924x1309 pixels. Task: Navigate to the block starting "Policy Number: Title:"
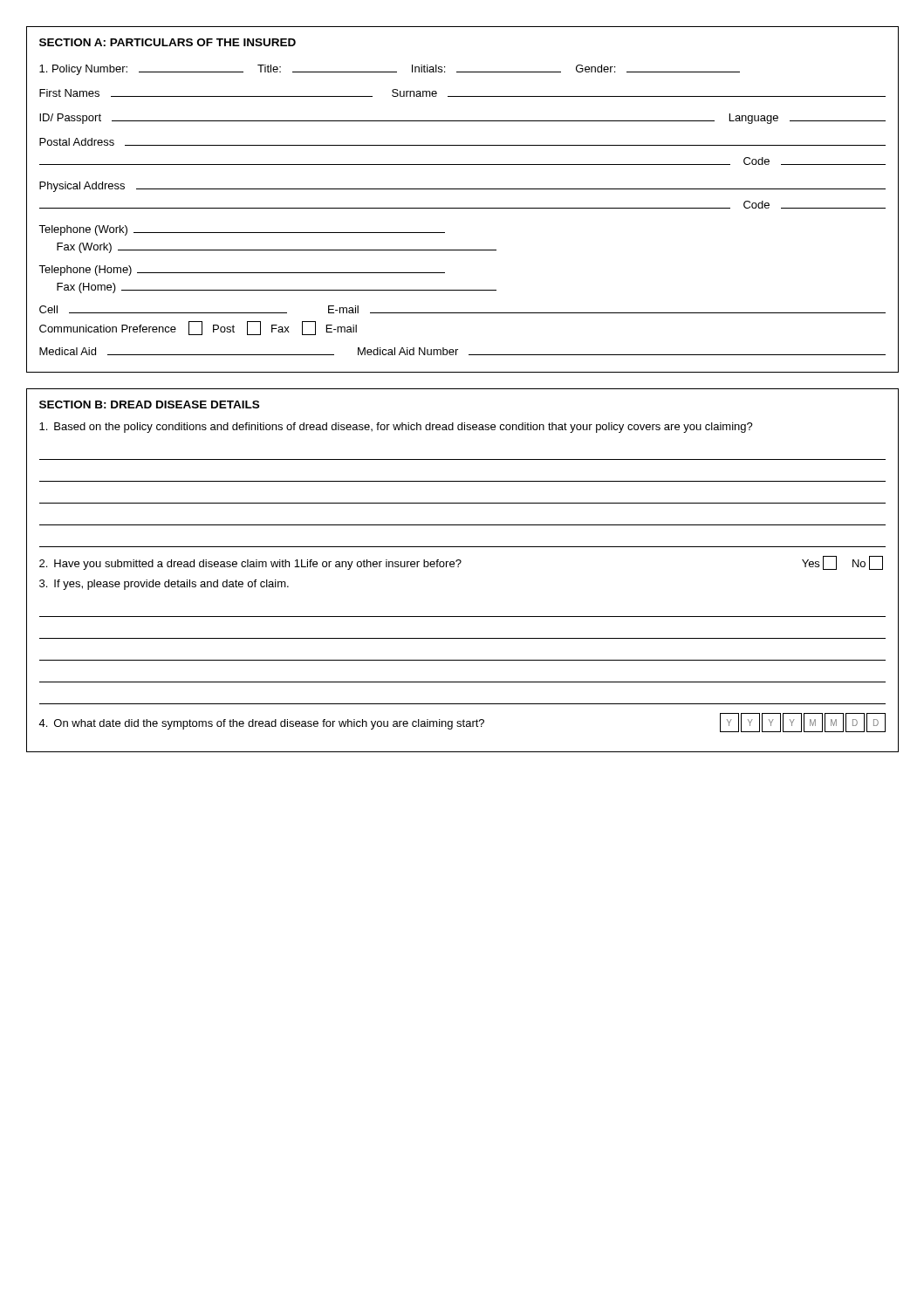coord(389,66)
